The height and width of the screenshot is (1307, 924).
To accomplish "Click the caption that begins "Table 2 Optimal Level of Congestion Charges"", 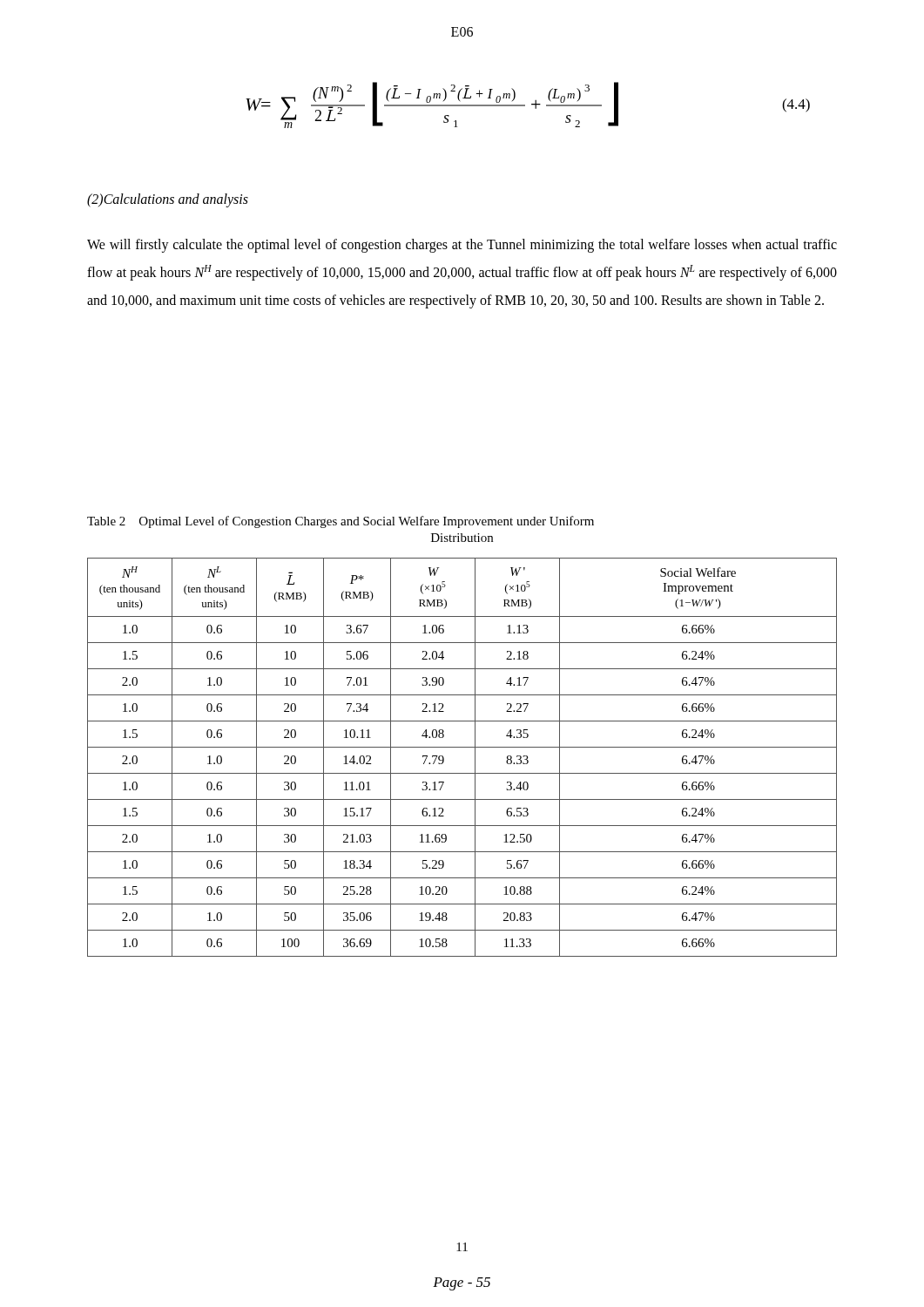I will coord(462,530).
